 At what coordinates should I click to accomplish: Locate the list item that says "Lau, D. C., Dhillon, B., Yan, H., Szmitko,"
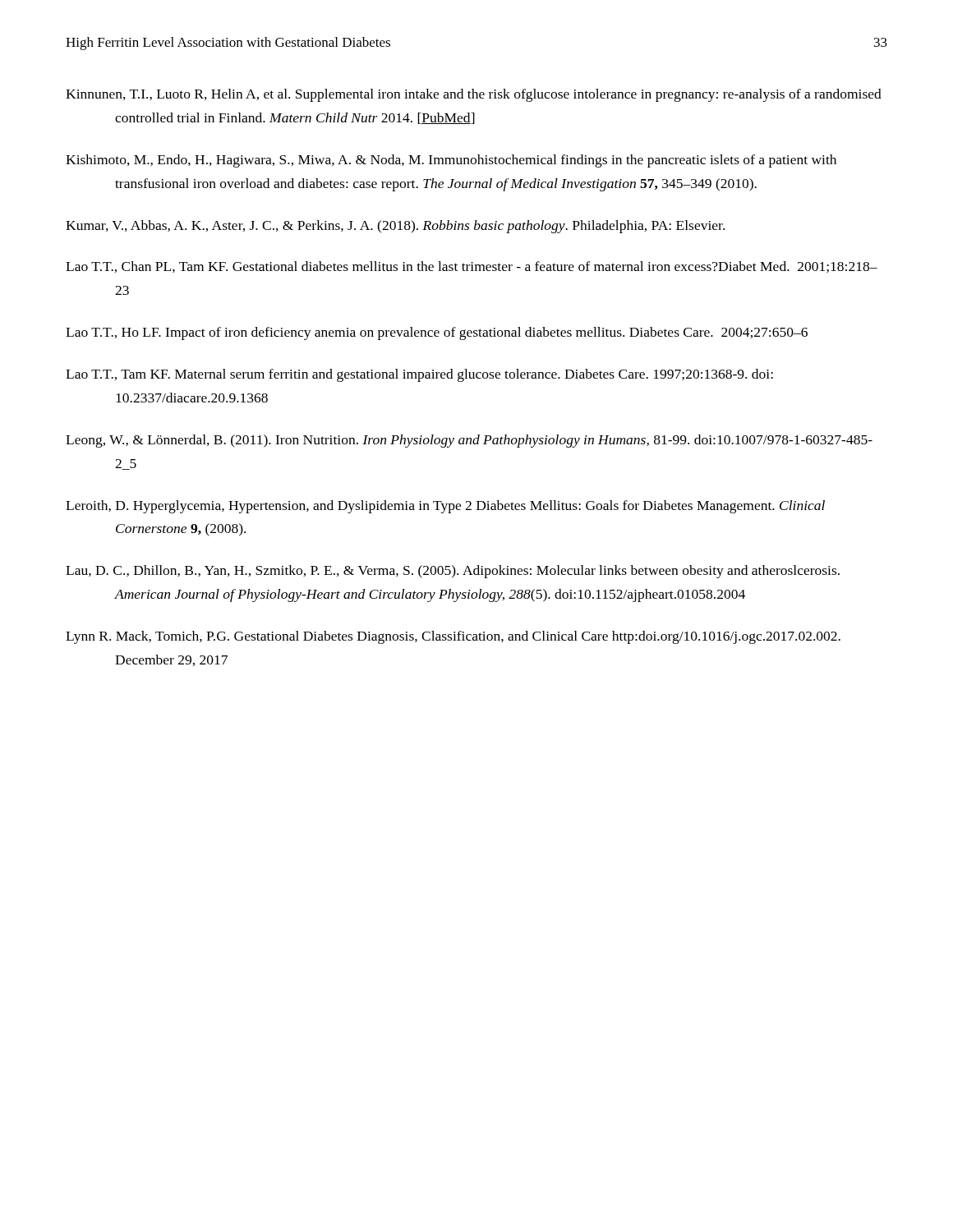click(453, 582)
